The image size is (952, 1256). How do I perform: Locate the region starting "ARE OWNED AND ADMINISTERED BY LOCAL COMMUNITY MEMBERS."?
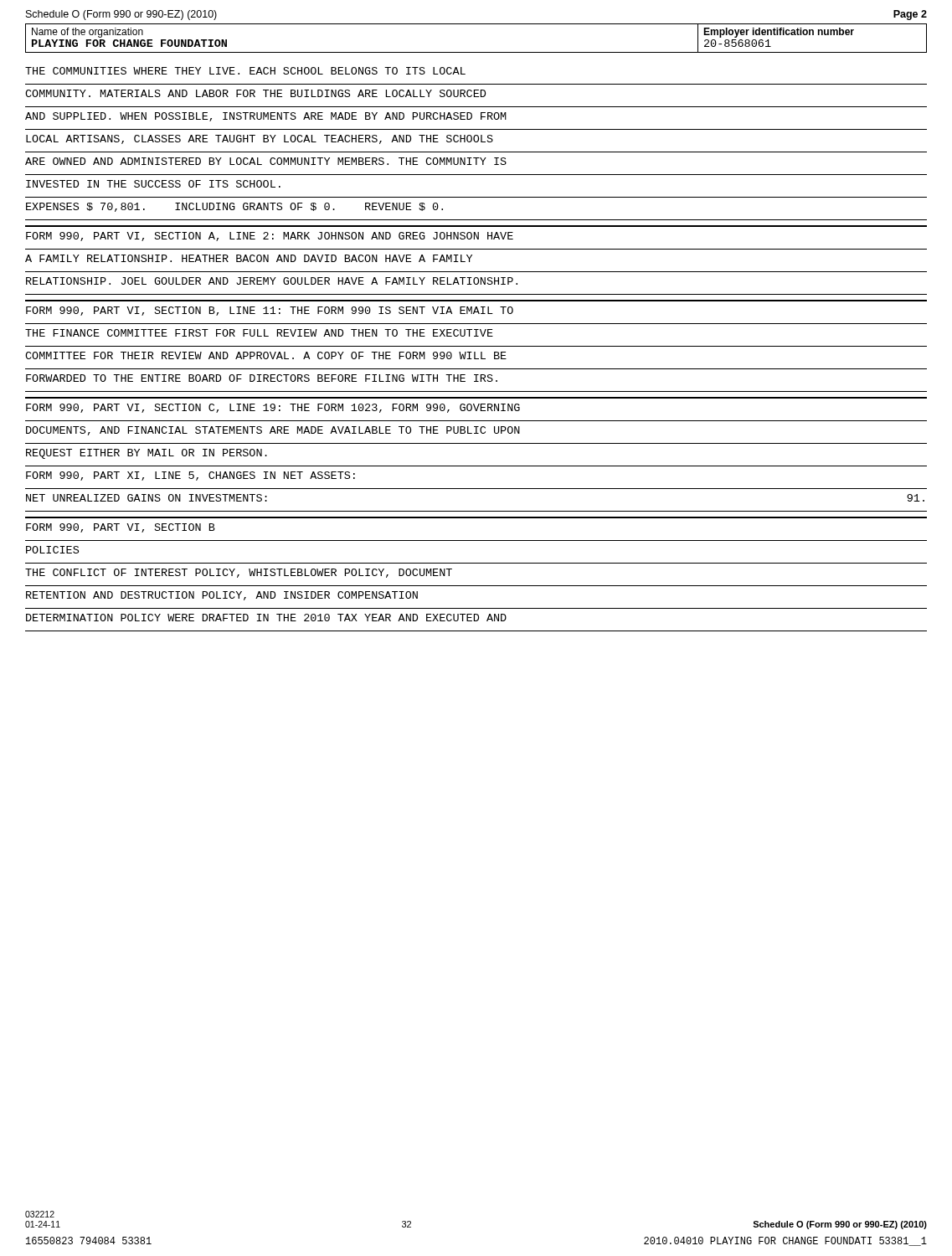[266, 162]
